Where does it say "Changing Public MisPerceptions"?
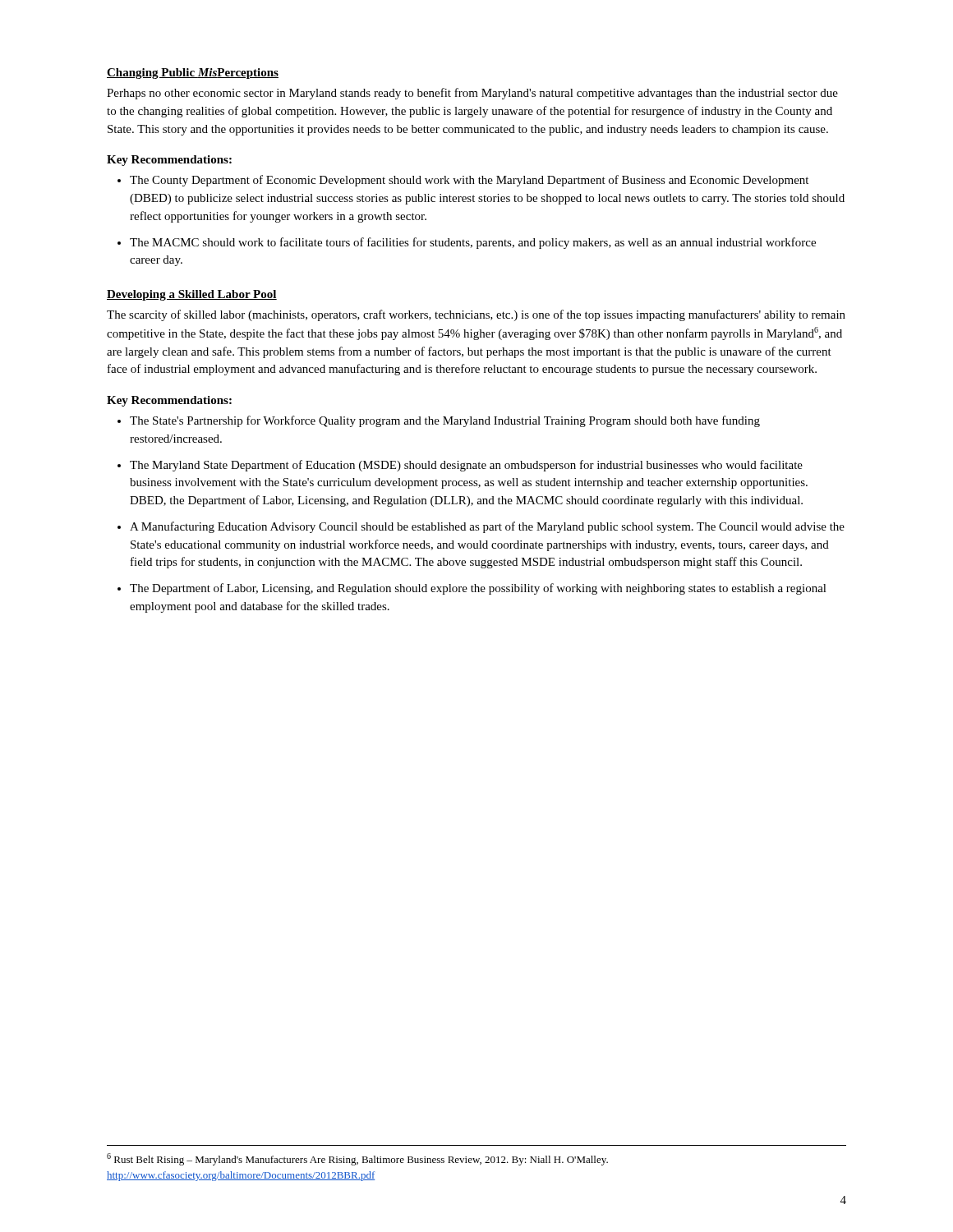Viewport: 953px width, 1232px height. pyautogui.click(x=193, y=72)
